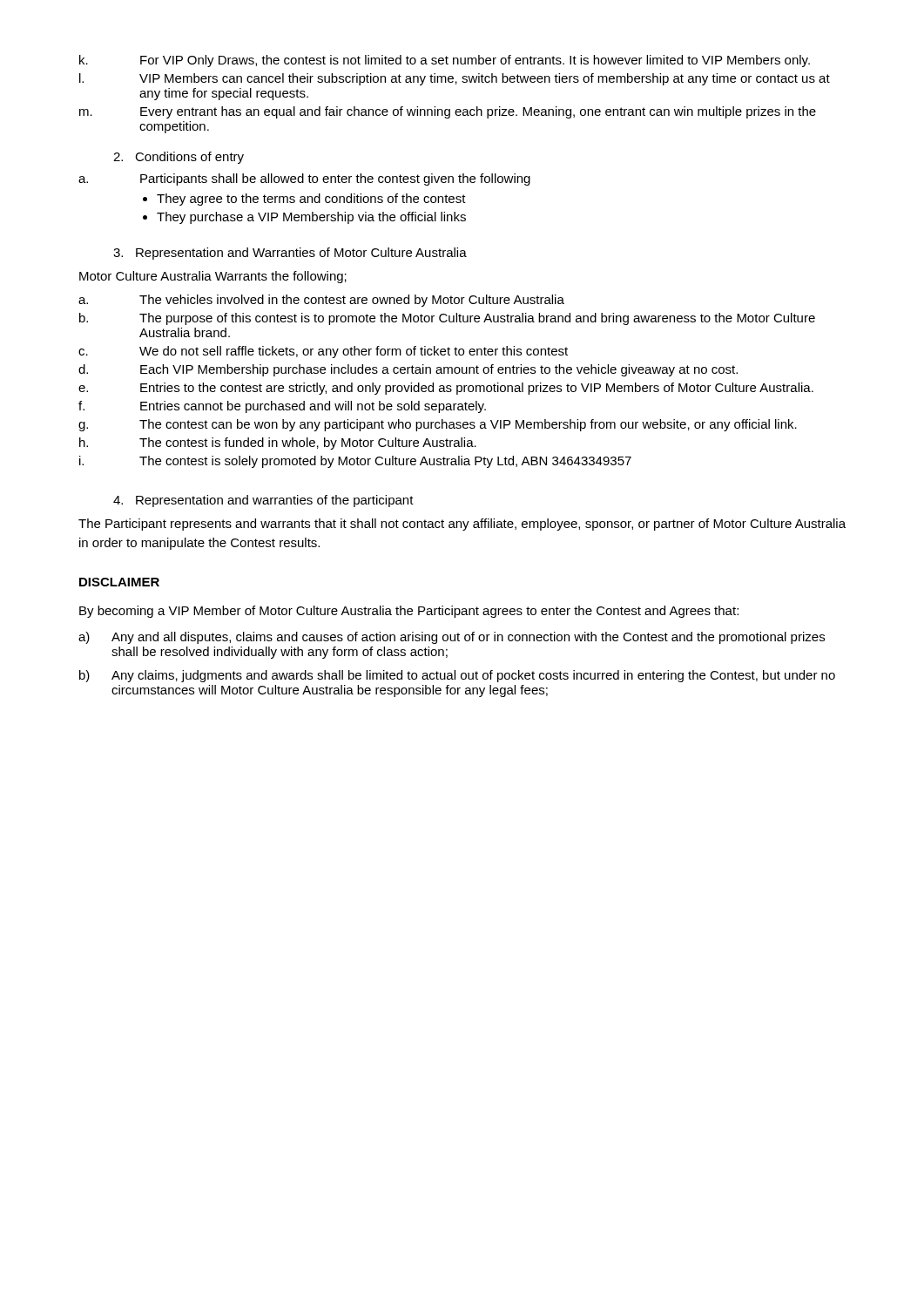This screenshot has width=924, height=1307.
Task: Locate the list item with the text "h. The contest is funded in whole,"
Action: [x=462, y=442]
